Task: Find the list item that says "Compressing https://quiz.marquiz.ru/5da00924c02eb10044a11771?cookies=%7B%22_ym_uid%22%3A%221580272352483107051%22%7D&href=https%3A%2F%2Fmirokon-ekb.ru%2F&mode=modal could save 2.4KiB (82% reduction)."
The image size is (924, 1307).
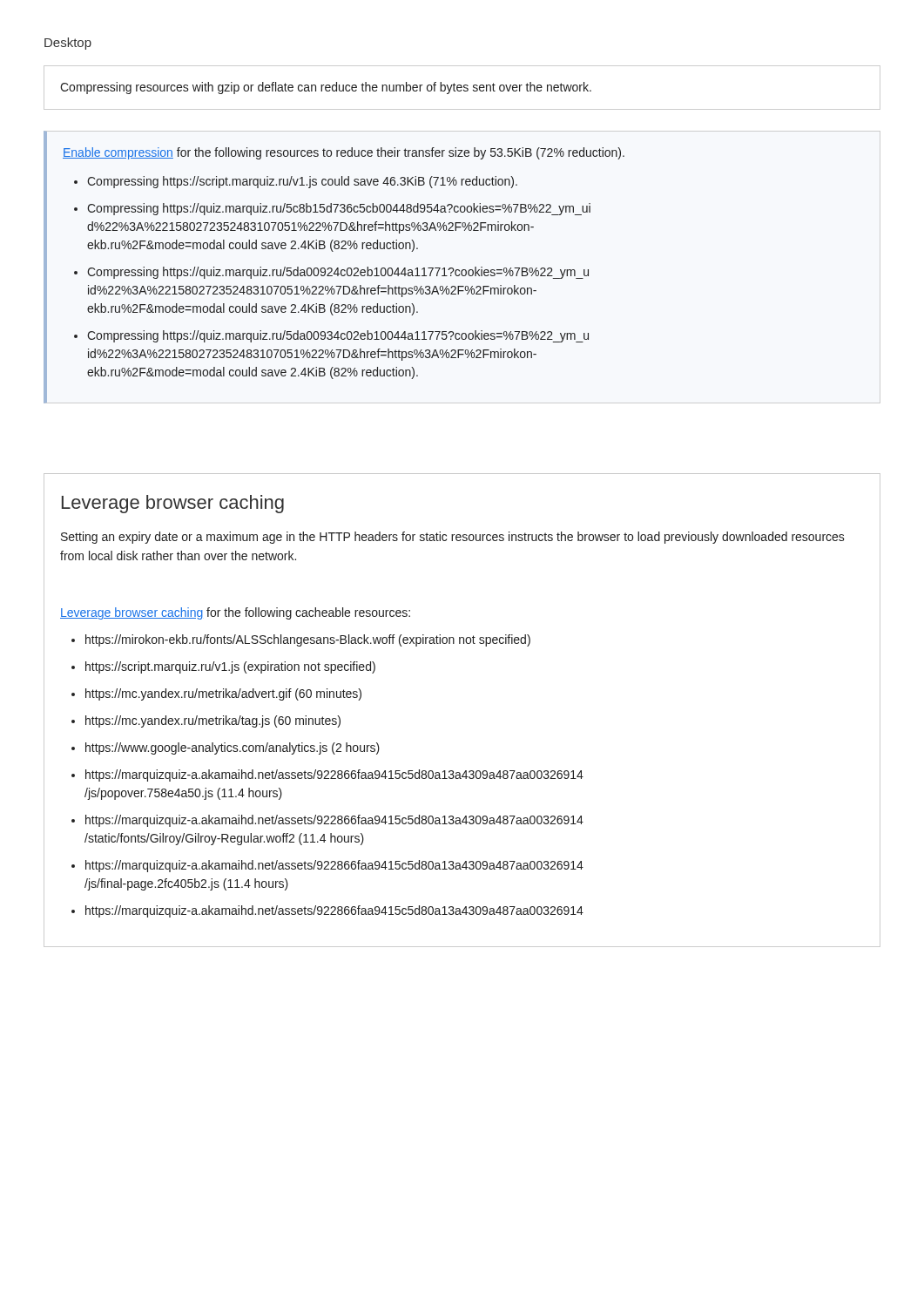Action: [338, 290]
